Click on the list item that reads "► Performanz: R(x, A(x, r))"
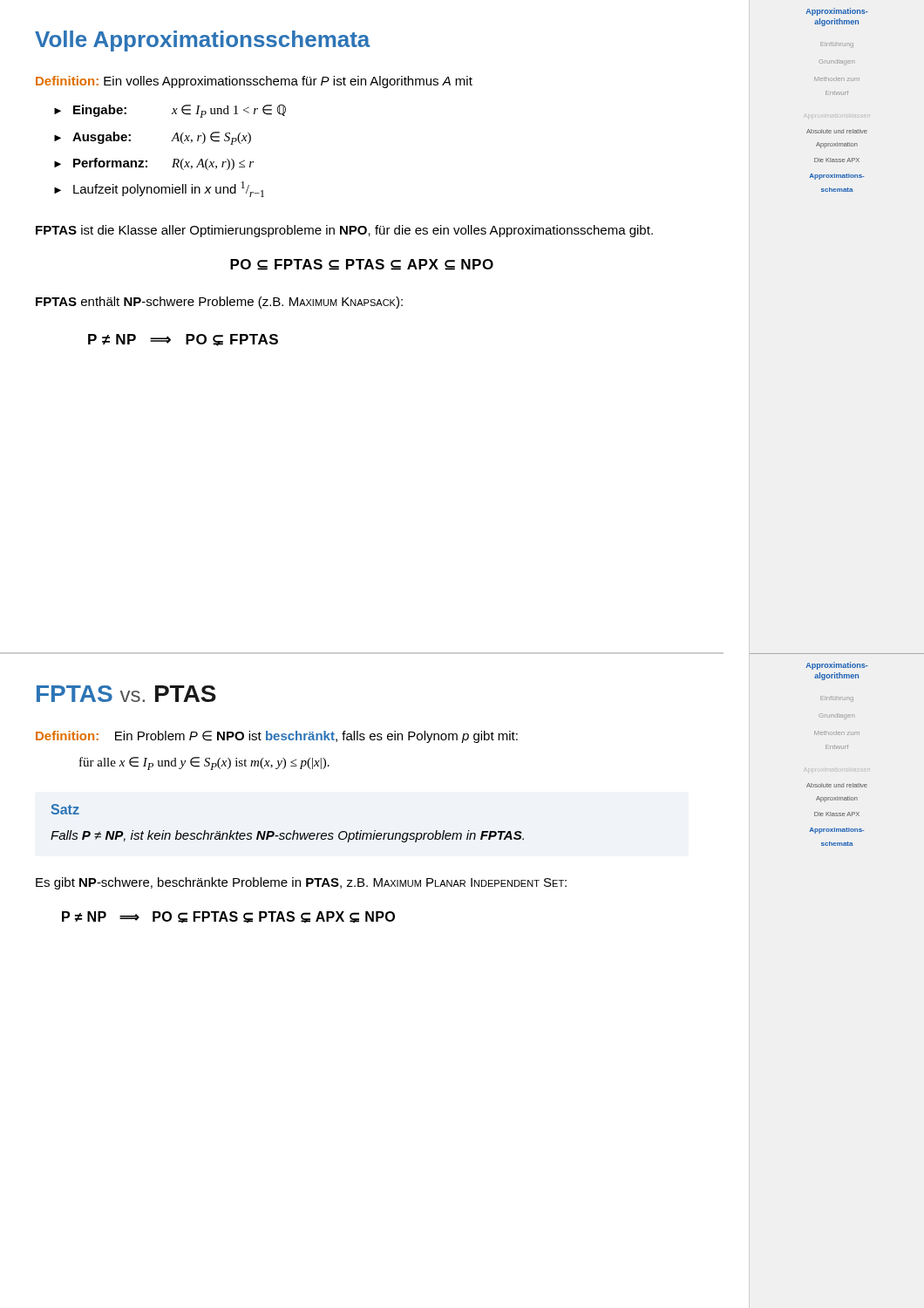924x1308 pixels. click(x=153, y=163)
